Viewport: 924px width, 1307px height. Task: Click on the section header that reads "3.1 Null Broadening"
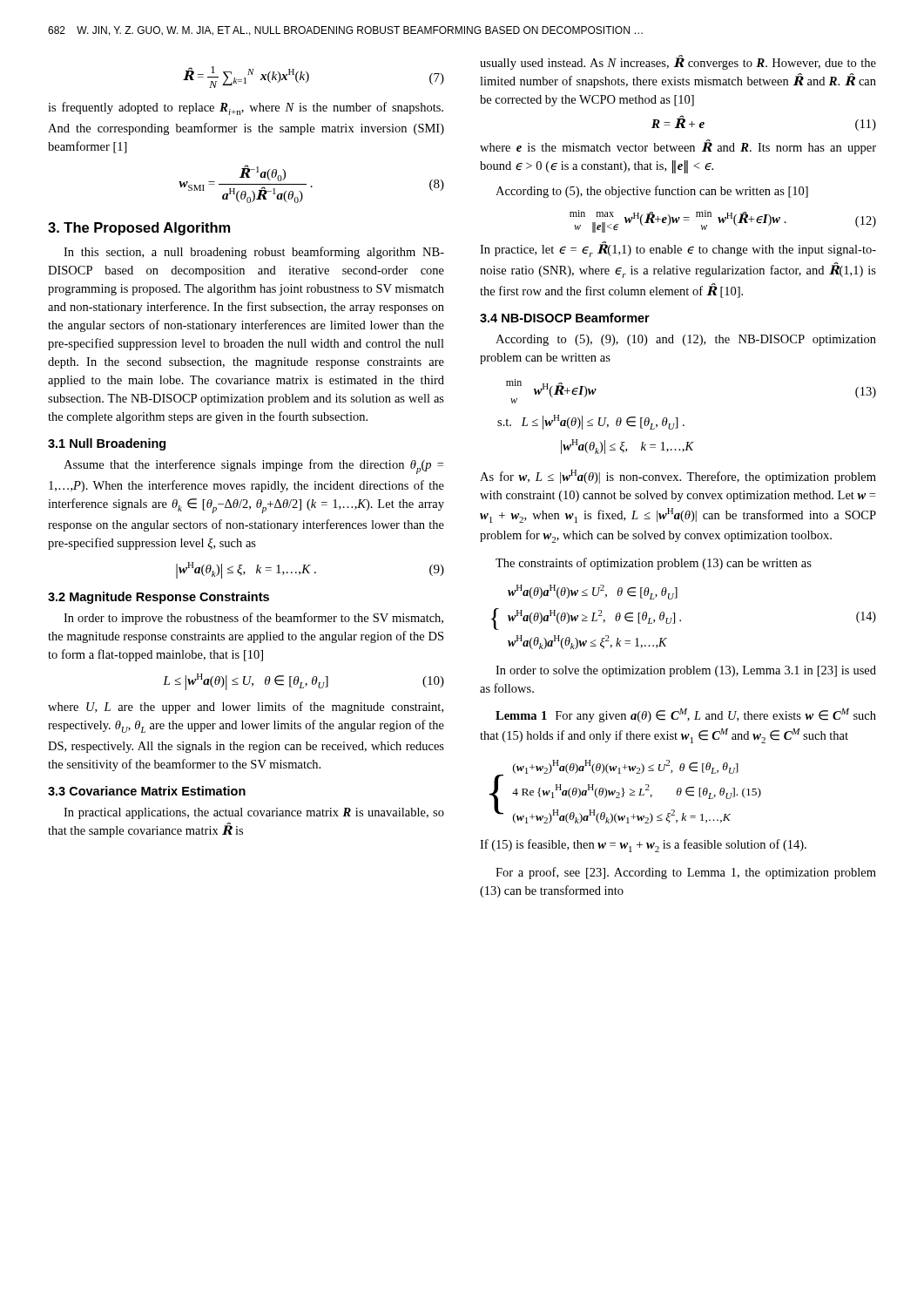point(107,444)
